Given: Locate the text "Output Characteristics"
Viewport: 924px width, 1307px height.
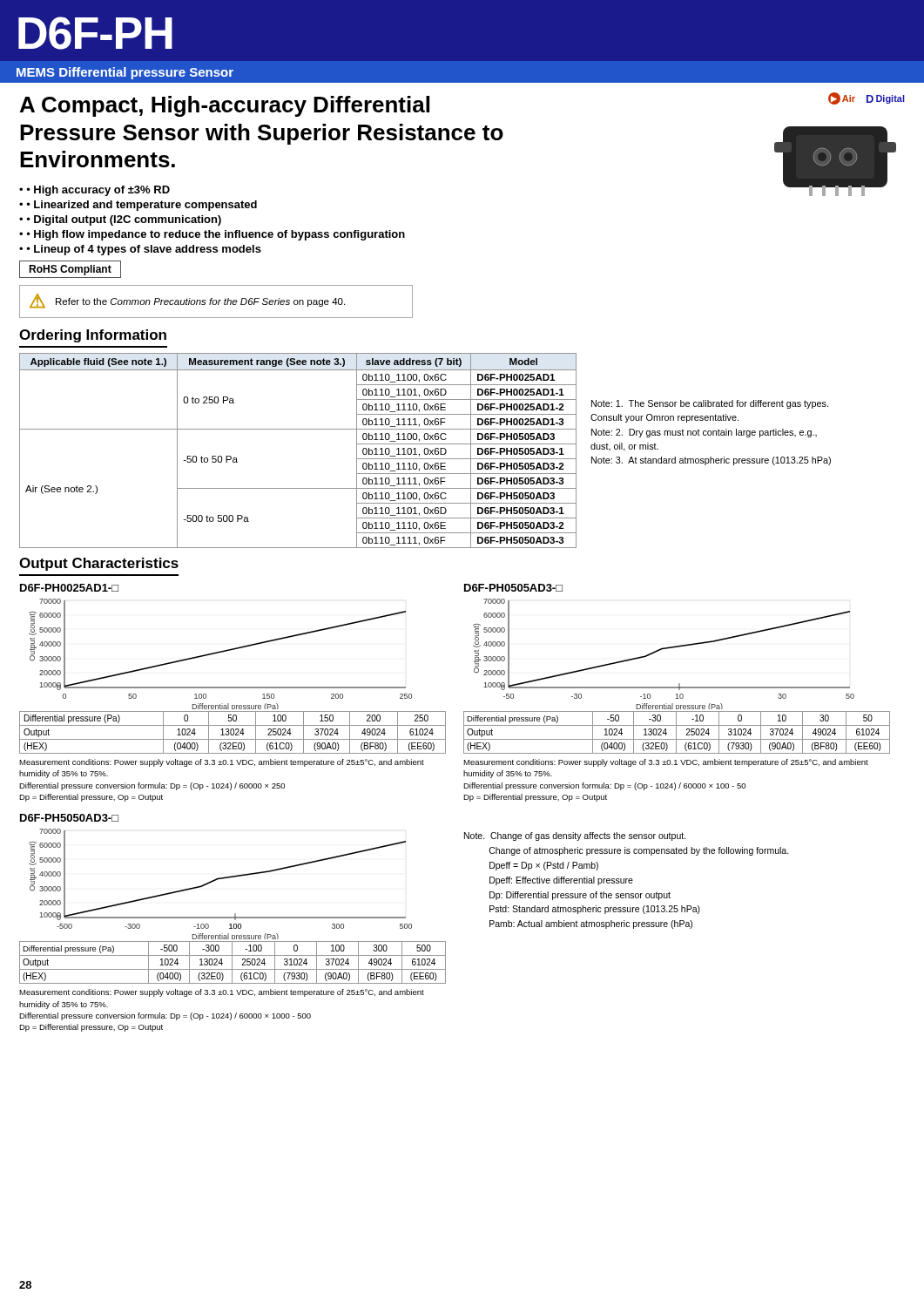Looking at the screenshot, I should tap(99, 563).
